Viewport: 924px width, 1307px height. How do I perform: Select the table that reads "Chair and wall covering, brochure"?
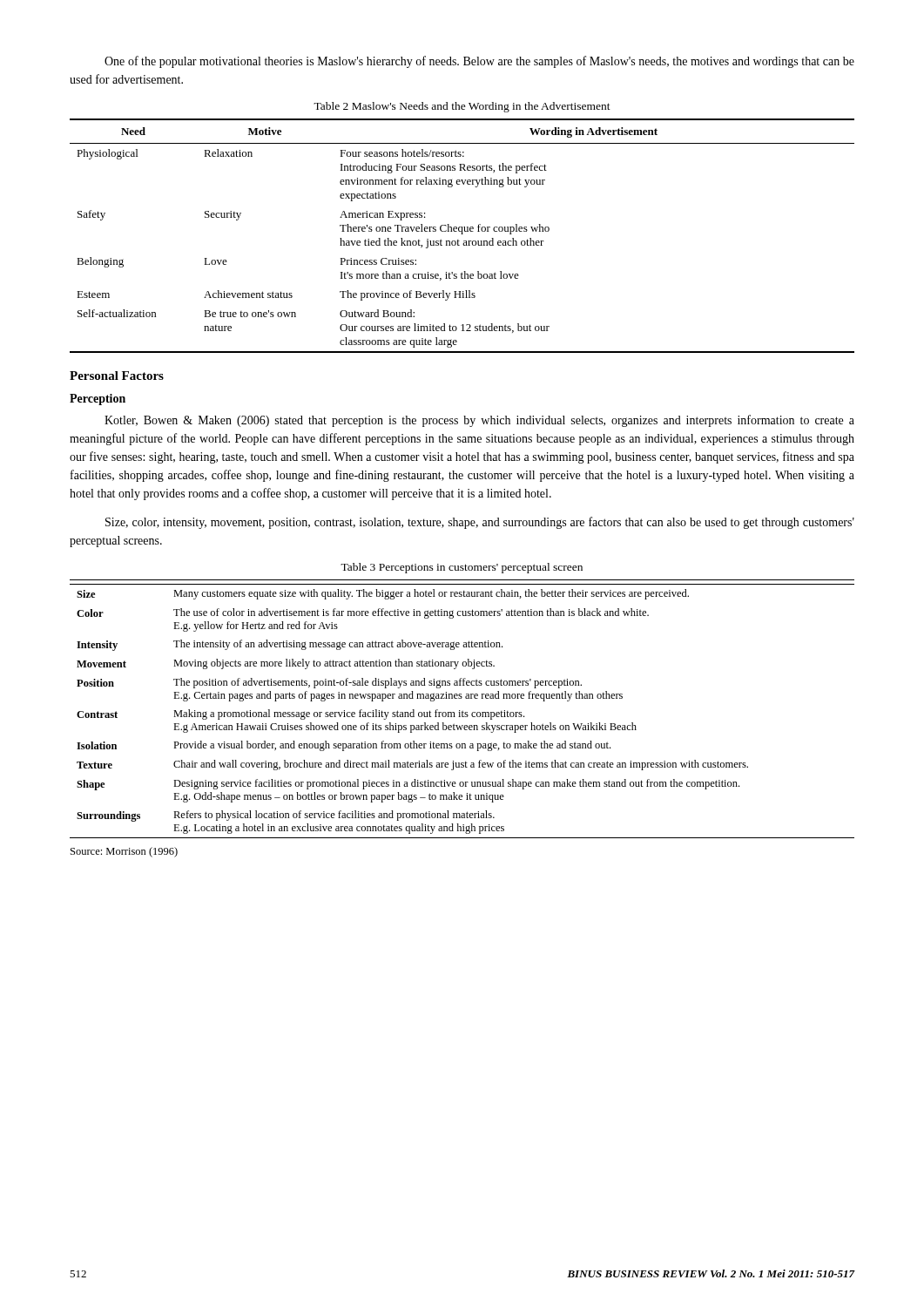pyautogui.click(x=462, y=709)
